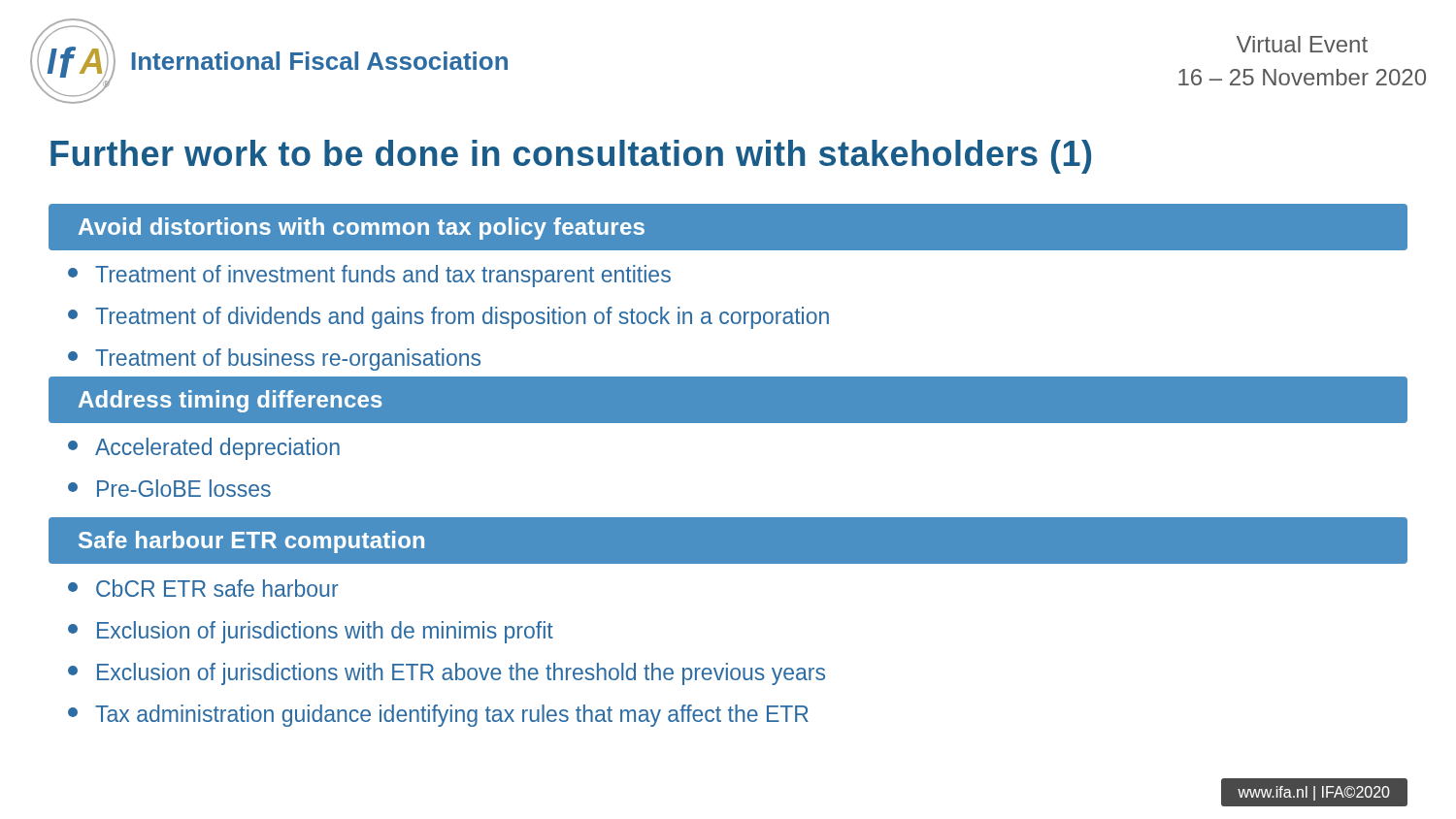The width and height of the screenshot is (1456, 819).
Task: Click on the passage starting "CbCR ETR safe harbour"
Action: [203, 590]
